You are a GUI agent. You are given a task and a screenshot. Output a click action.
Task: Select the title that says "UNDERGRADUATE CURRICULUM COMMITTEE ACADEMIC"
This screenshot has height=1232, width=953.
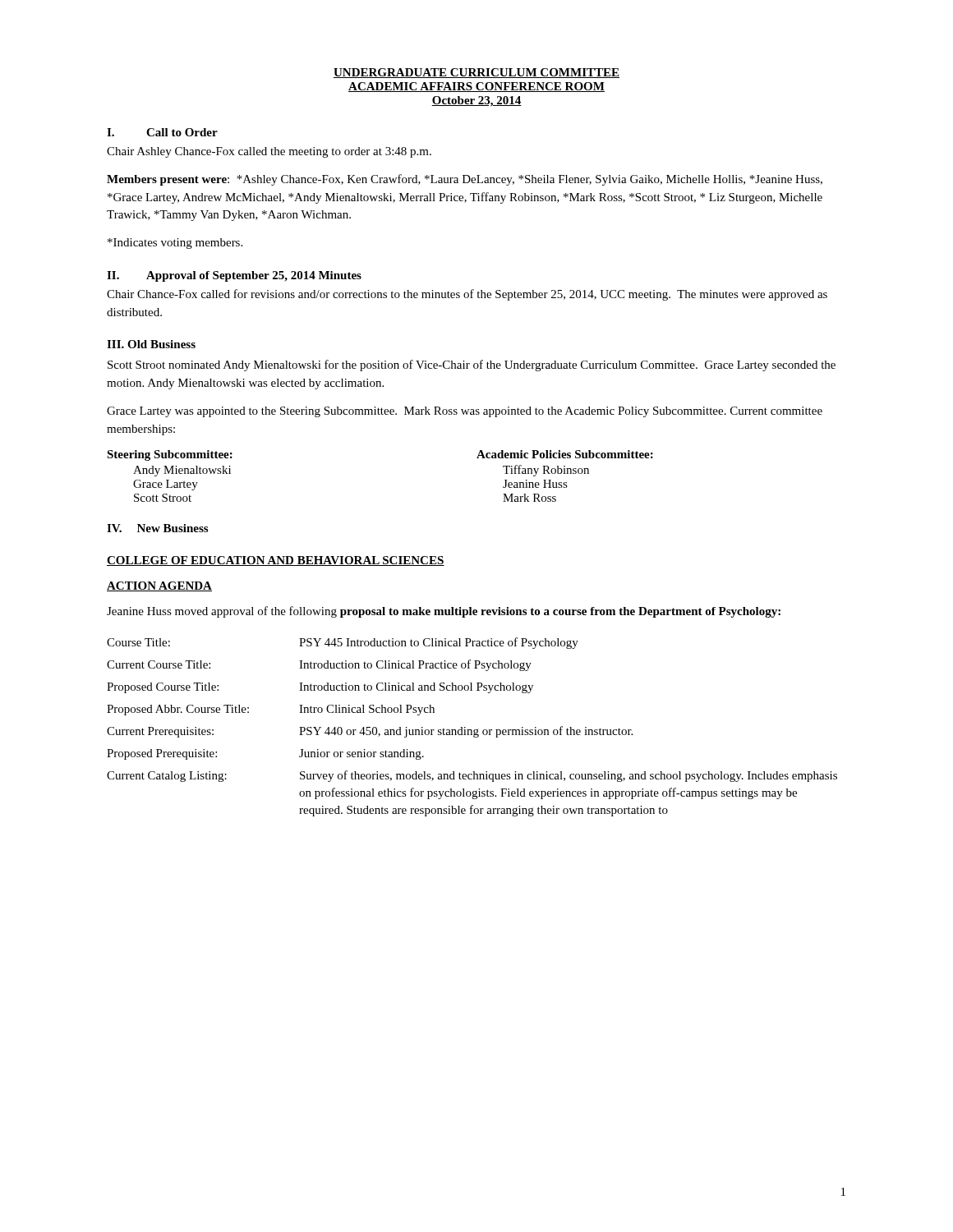pyautogui.click(x=476, y=87)
